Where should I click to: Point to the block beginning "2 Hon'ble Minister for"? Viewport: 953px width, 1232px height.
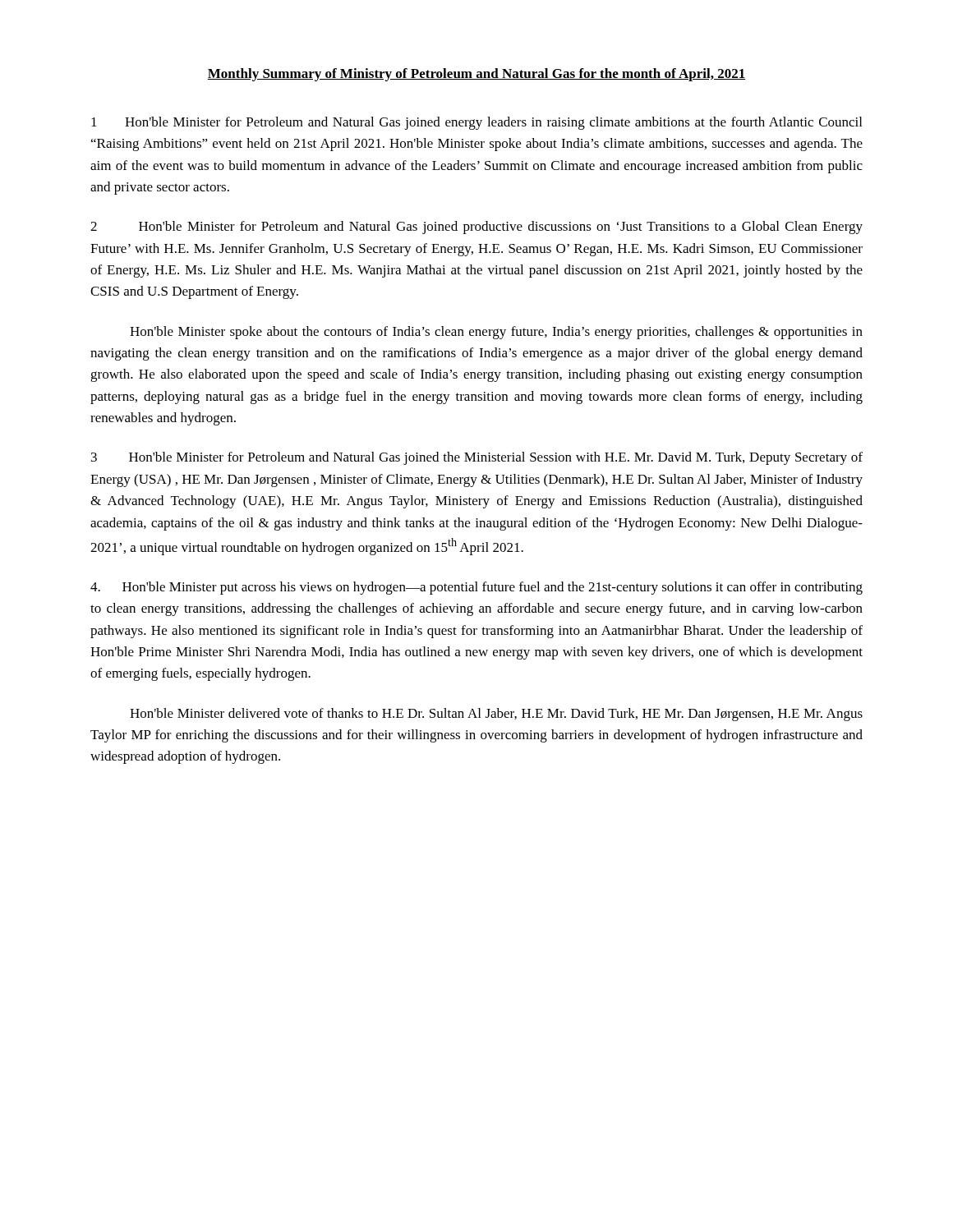click(476, 259)
